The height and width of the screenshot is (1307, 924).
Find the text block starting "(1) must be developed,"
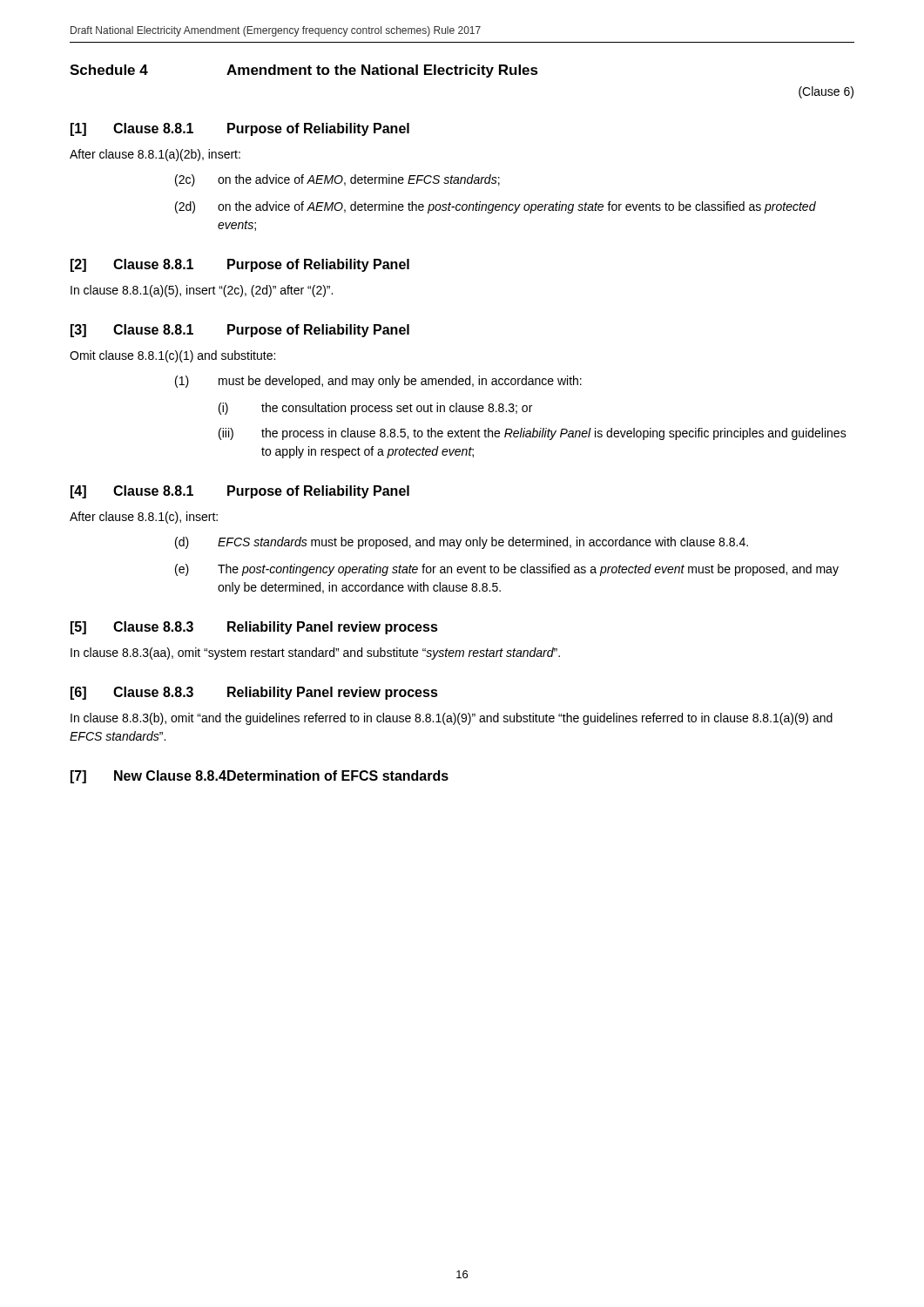click(514, 417)
